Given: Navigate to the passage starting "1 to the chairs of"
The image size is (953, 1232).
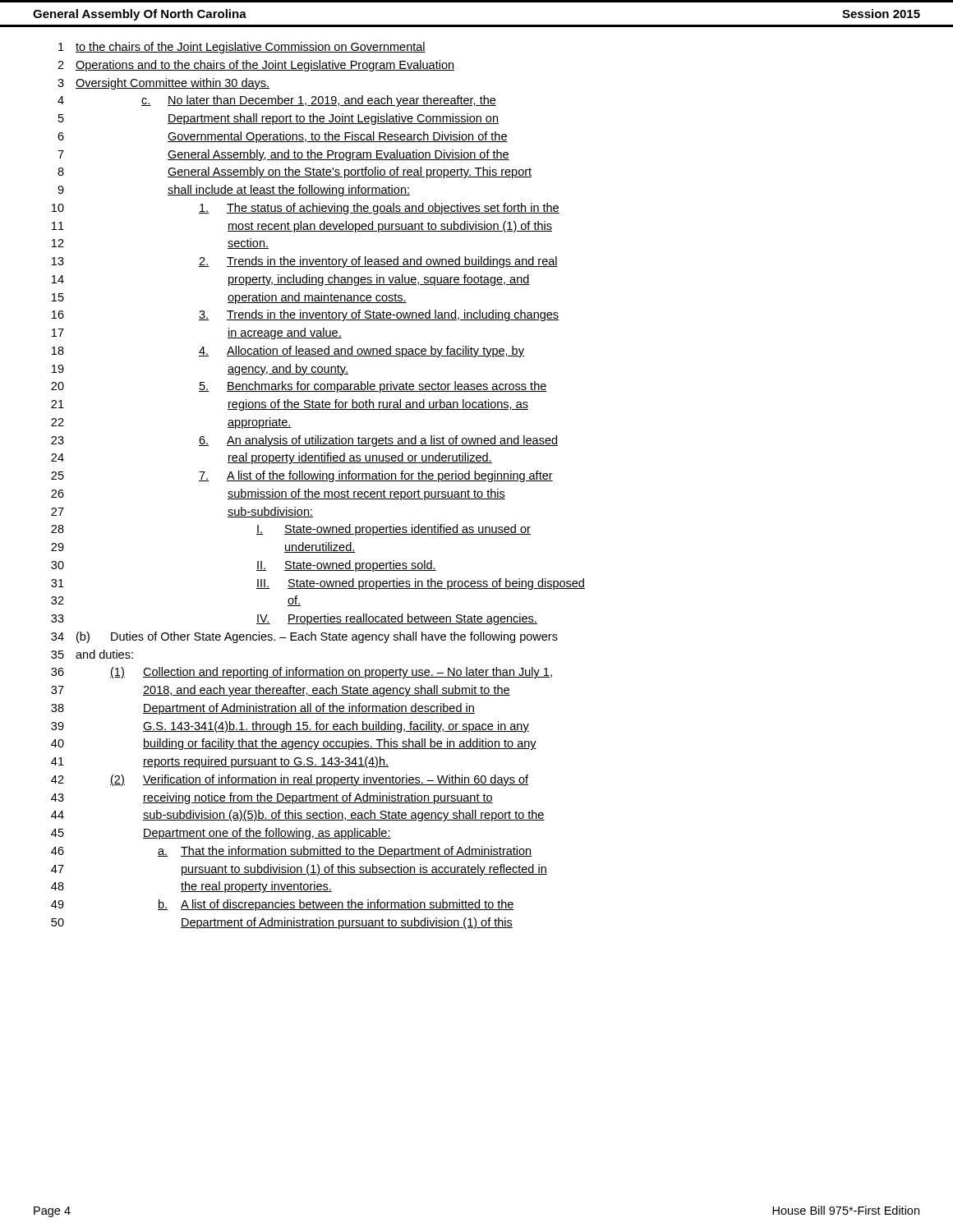Looking at the screenshot, I should pos(242,48).
